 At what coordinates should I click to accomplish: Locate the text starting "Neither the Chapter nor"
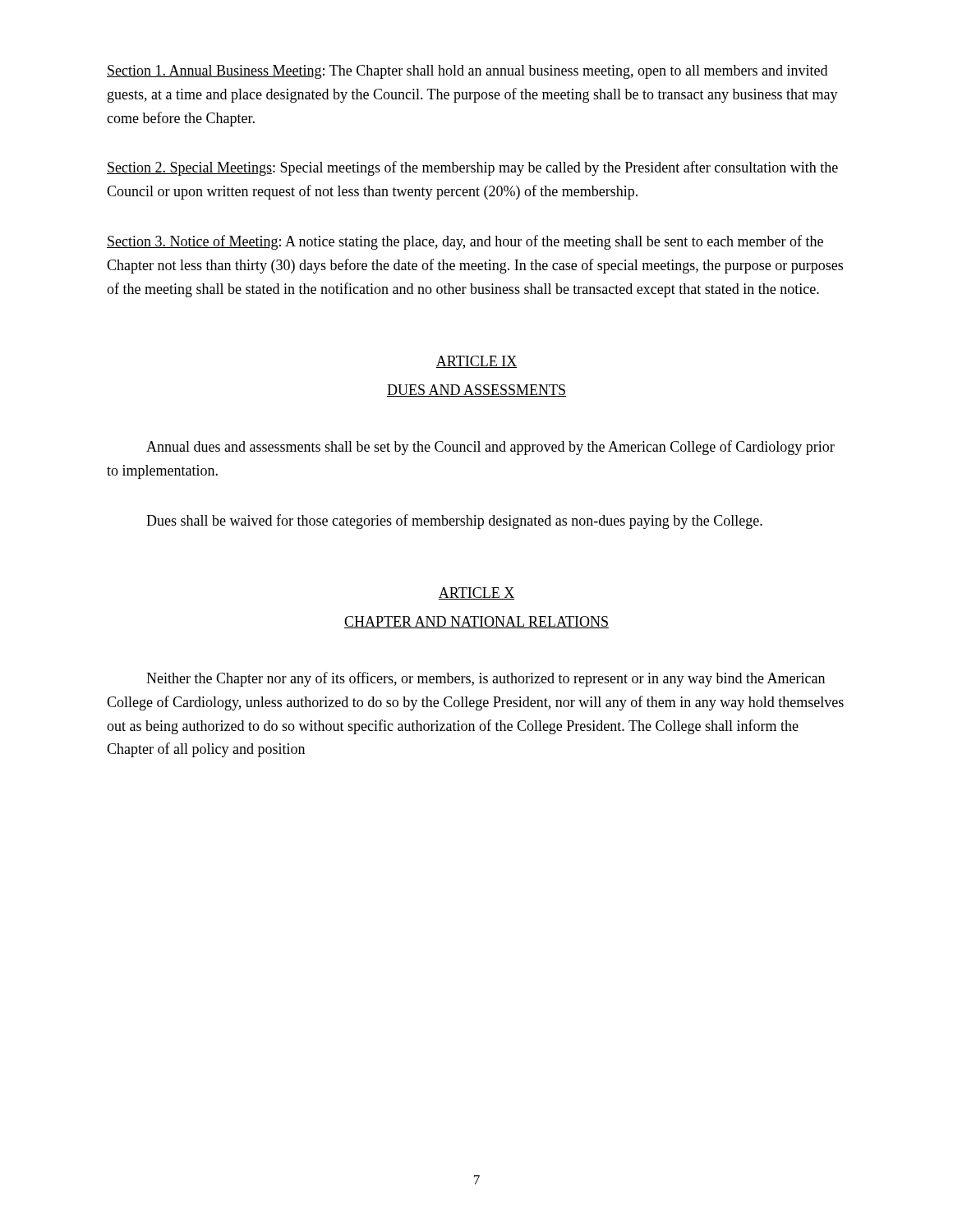click(x=476, y=714)
